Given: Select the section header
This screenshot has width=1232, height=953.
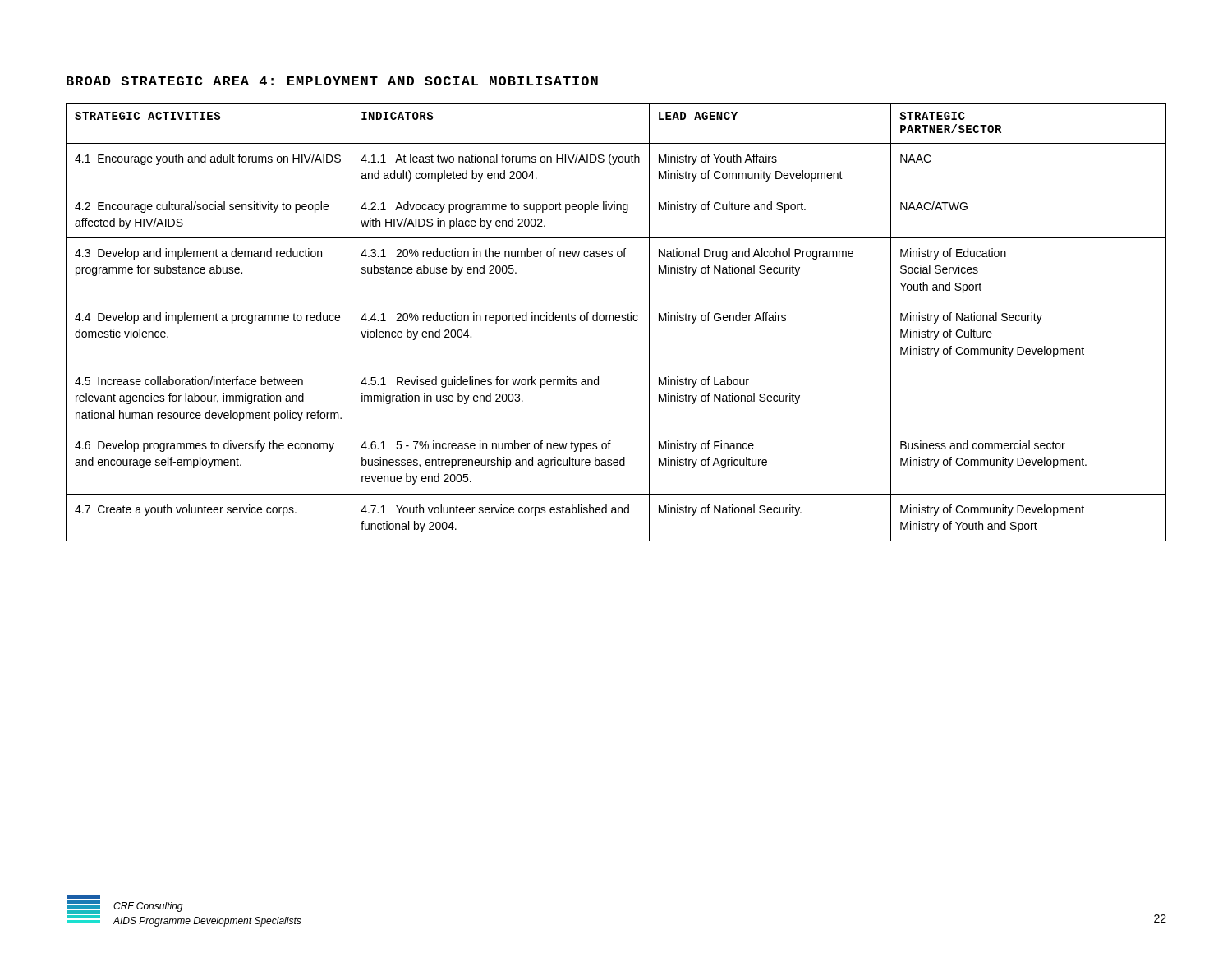Looking at the screenshot, I should tap(333, 82).
